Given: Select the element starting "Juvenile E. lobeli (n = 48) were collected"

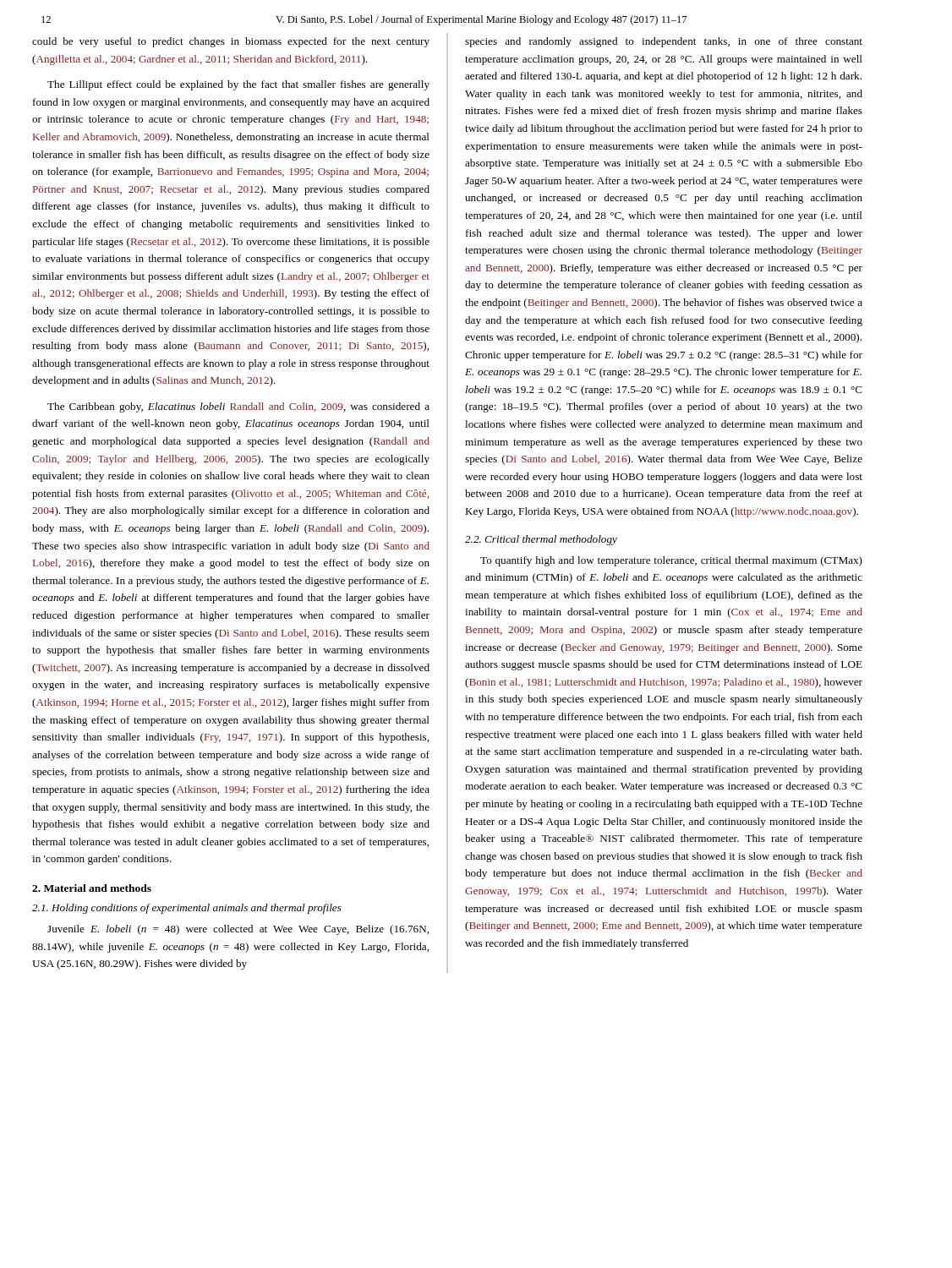Looking at the screenshot, I should [x=231, y=947].
